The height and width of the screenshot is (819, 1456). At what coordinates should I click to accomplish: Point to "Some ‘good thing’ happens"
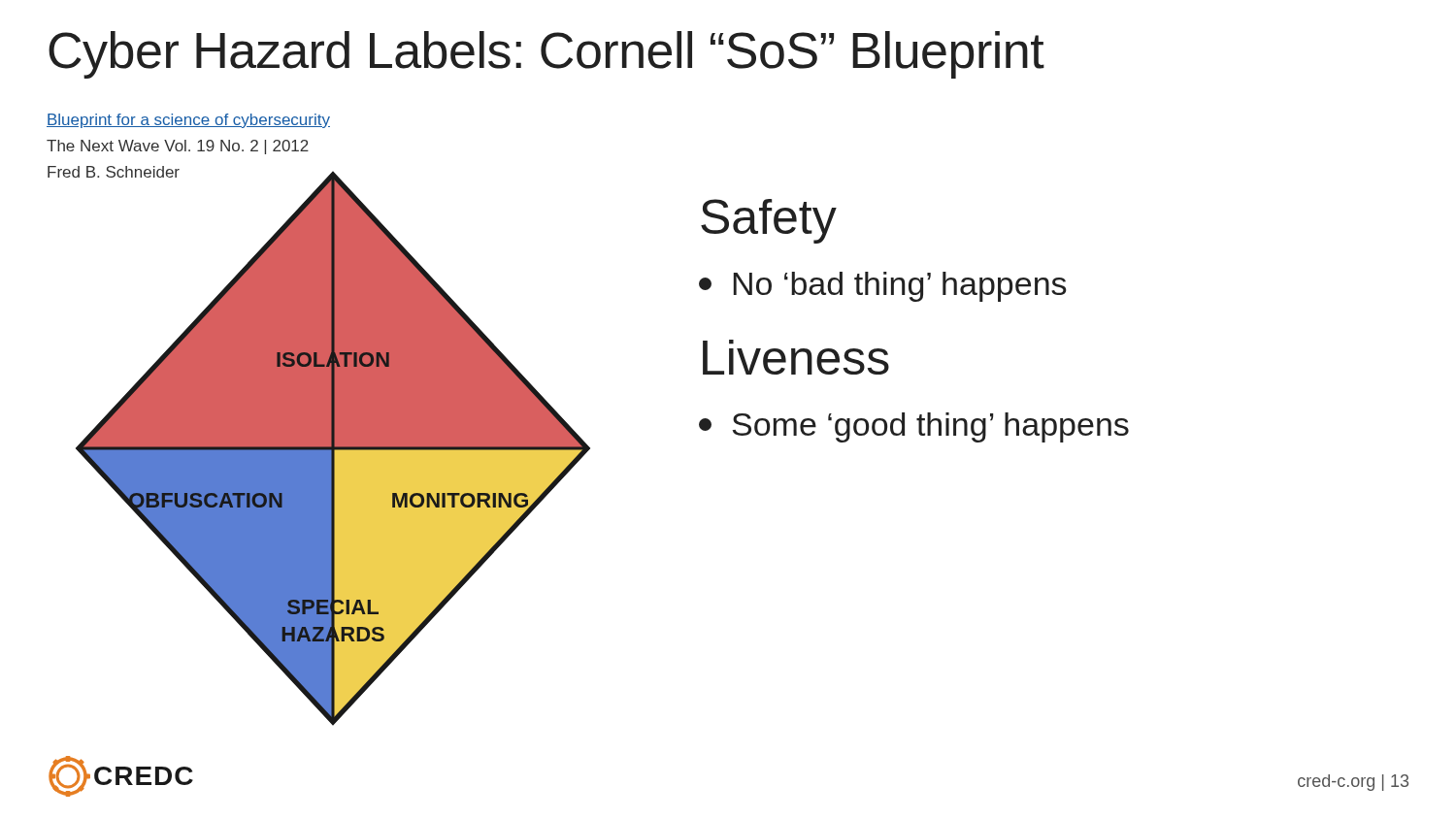point(914,424)
